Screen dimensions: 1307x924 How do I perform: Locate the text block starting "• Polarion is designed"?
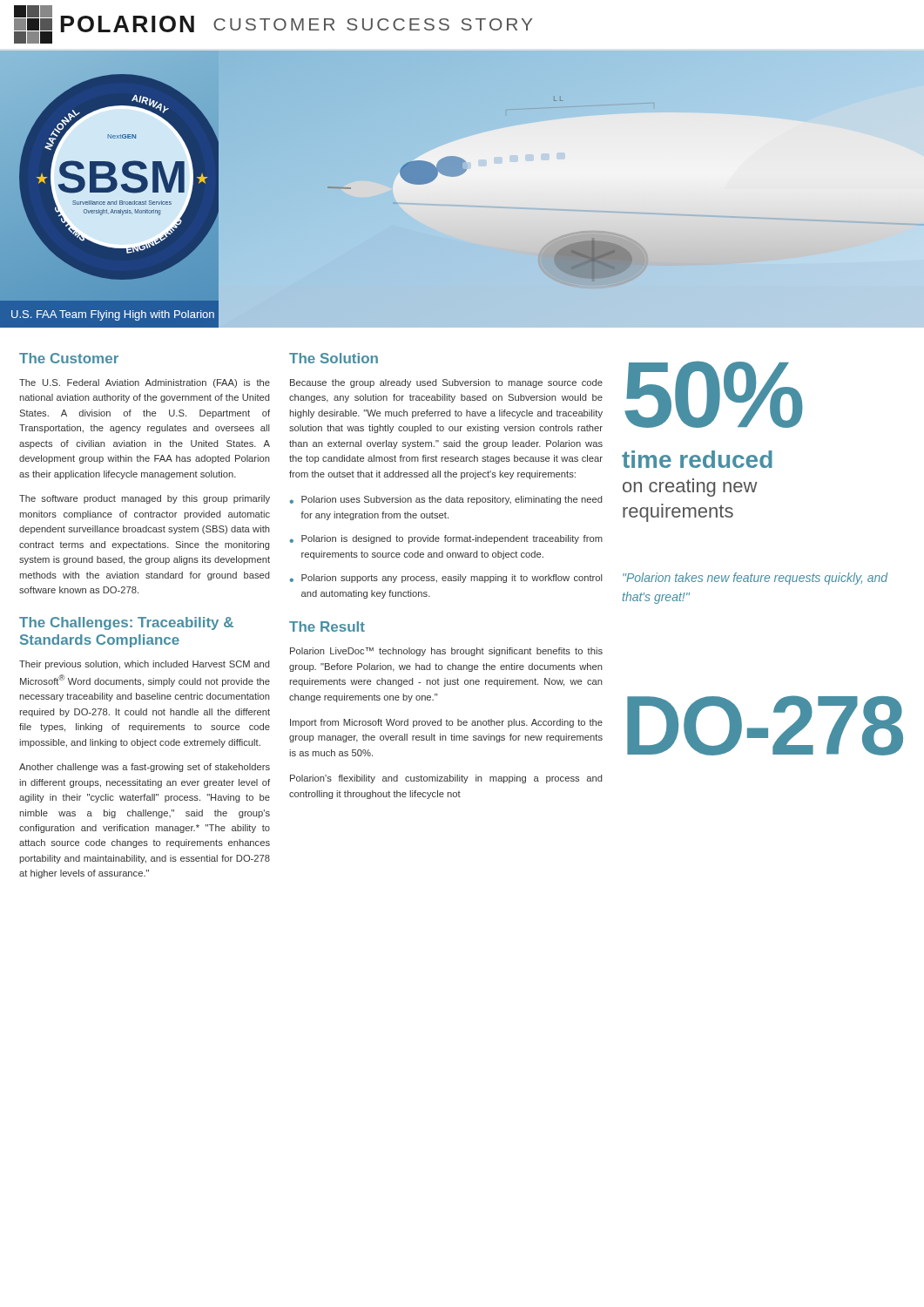tap(446, 547)
